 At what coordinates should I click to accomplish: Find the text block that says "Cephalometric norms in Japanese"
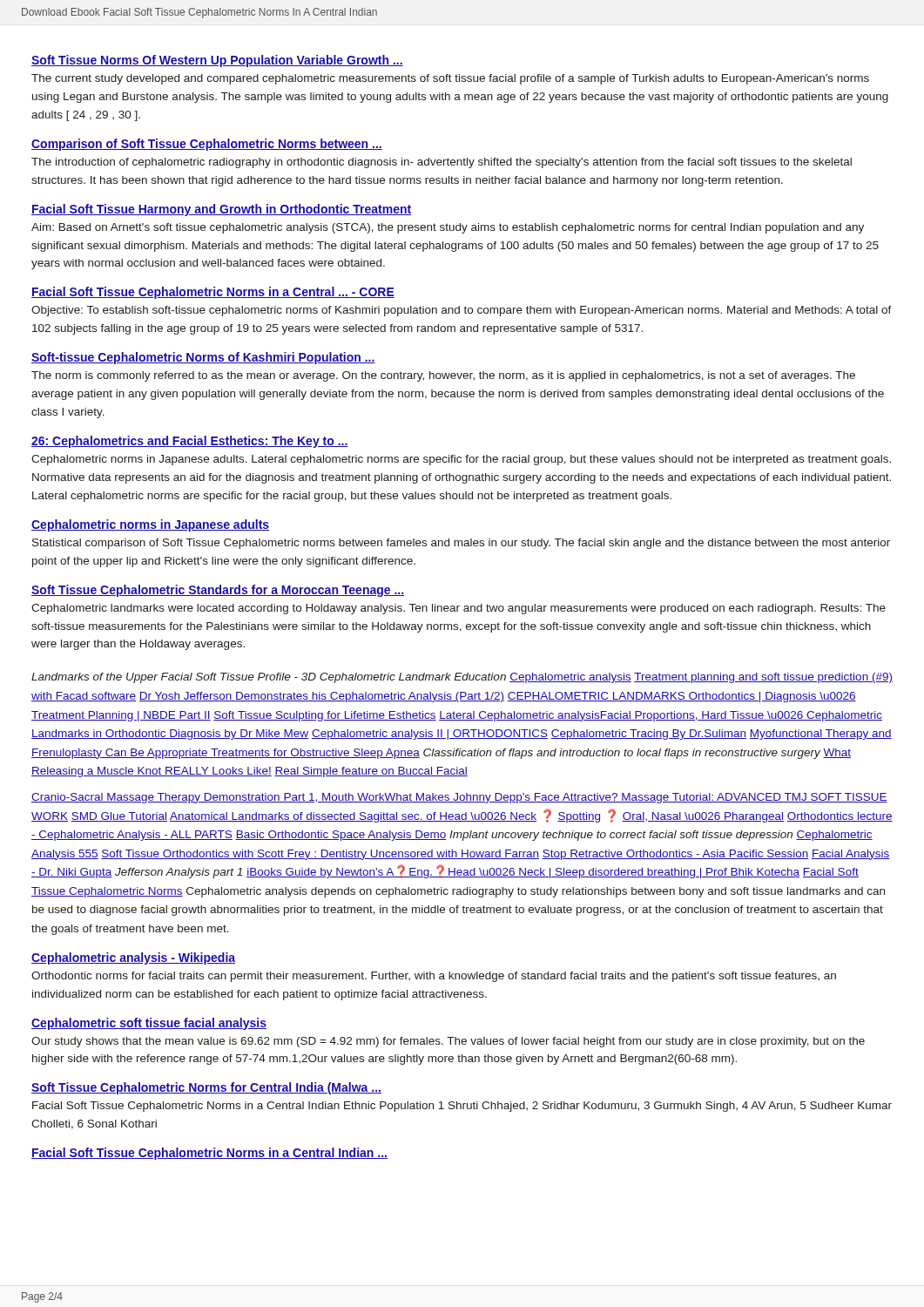(462, 477)
